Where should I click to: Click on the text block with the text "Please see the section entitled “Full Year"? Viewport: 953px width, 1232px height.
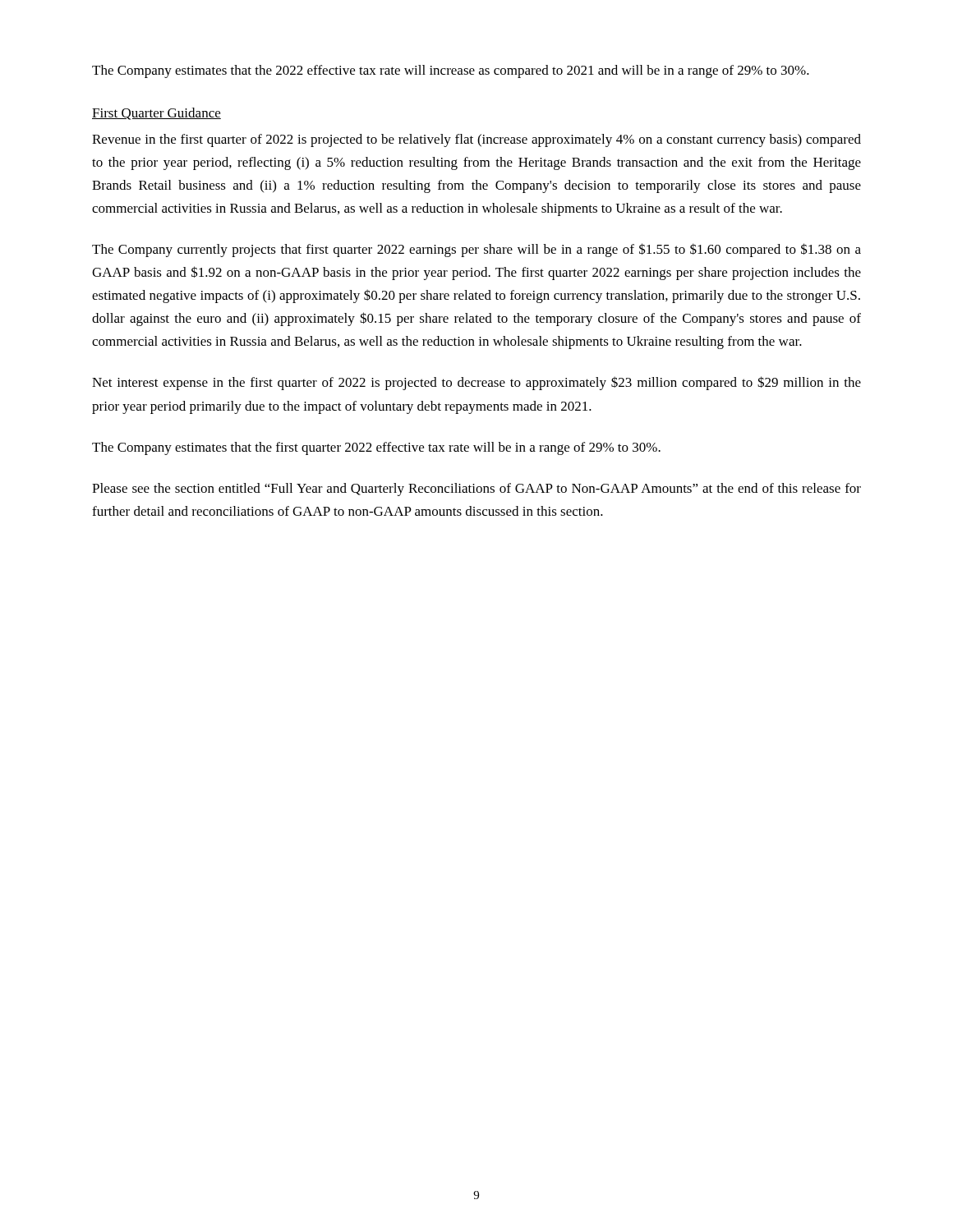tap(476, 499)
